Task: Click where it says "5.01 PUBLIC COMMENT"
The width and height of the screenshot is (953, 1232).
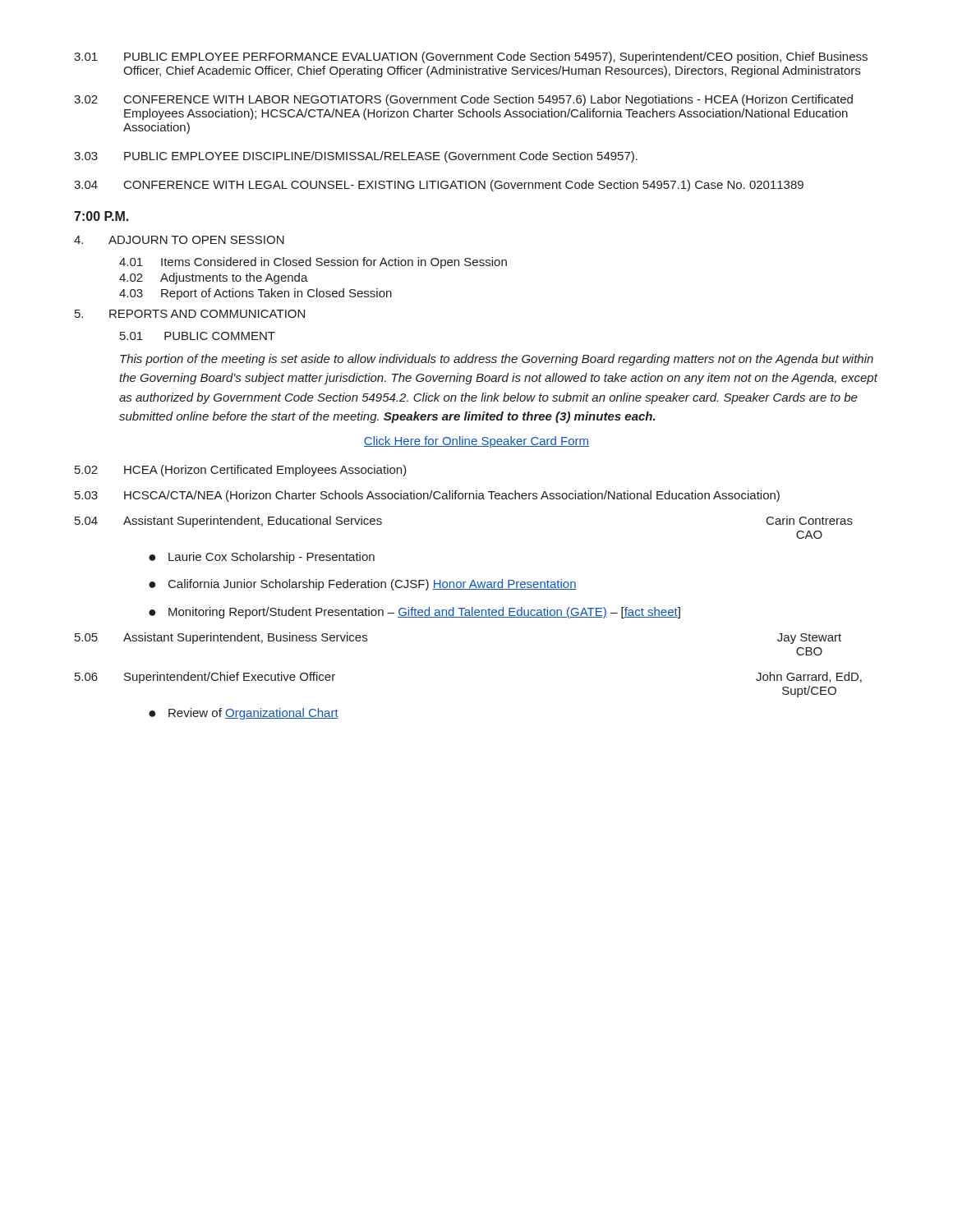Action: click(197, 336)
